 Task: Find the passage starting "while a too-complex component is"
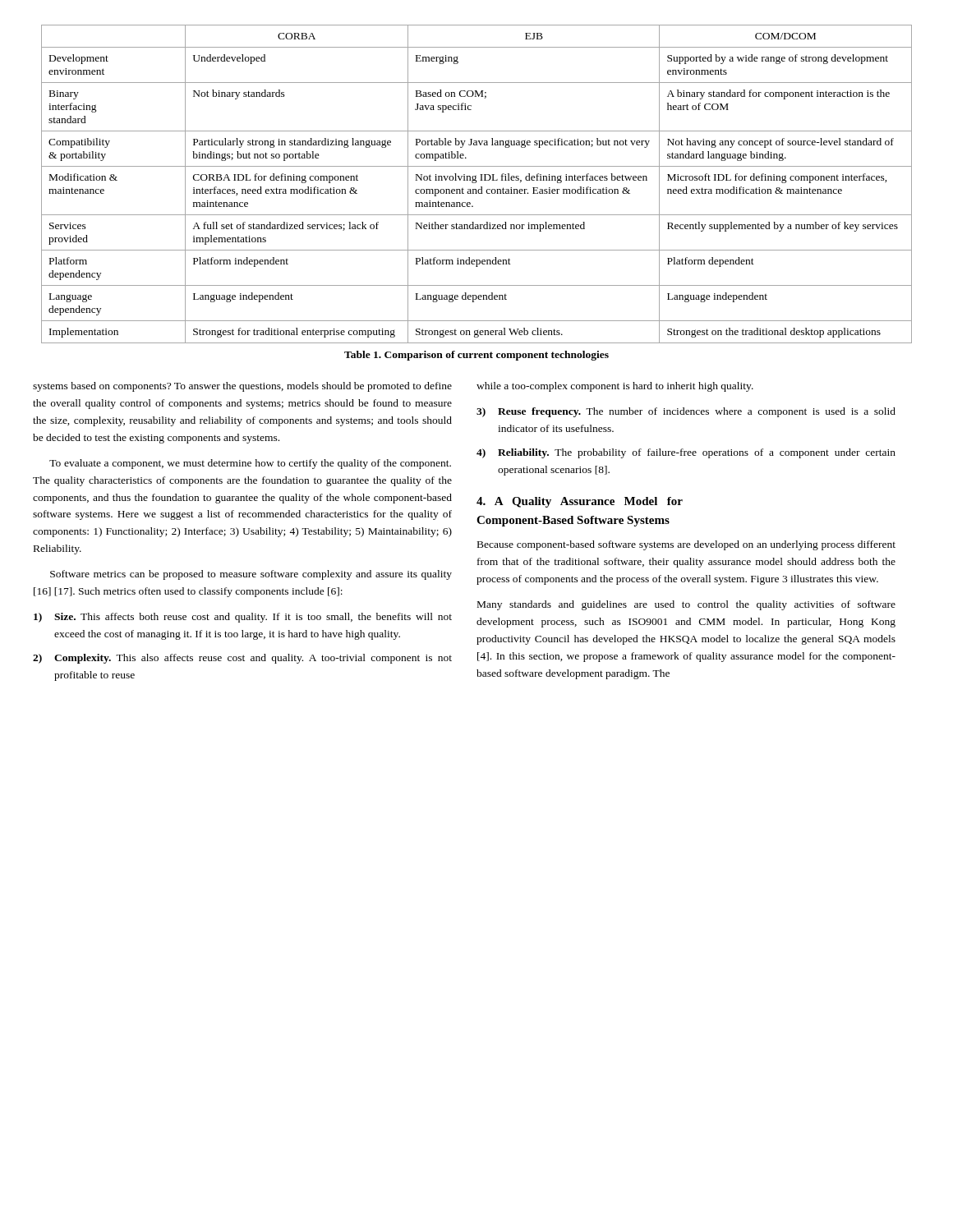tap(686, 386)
